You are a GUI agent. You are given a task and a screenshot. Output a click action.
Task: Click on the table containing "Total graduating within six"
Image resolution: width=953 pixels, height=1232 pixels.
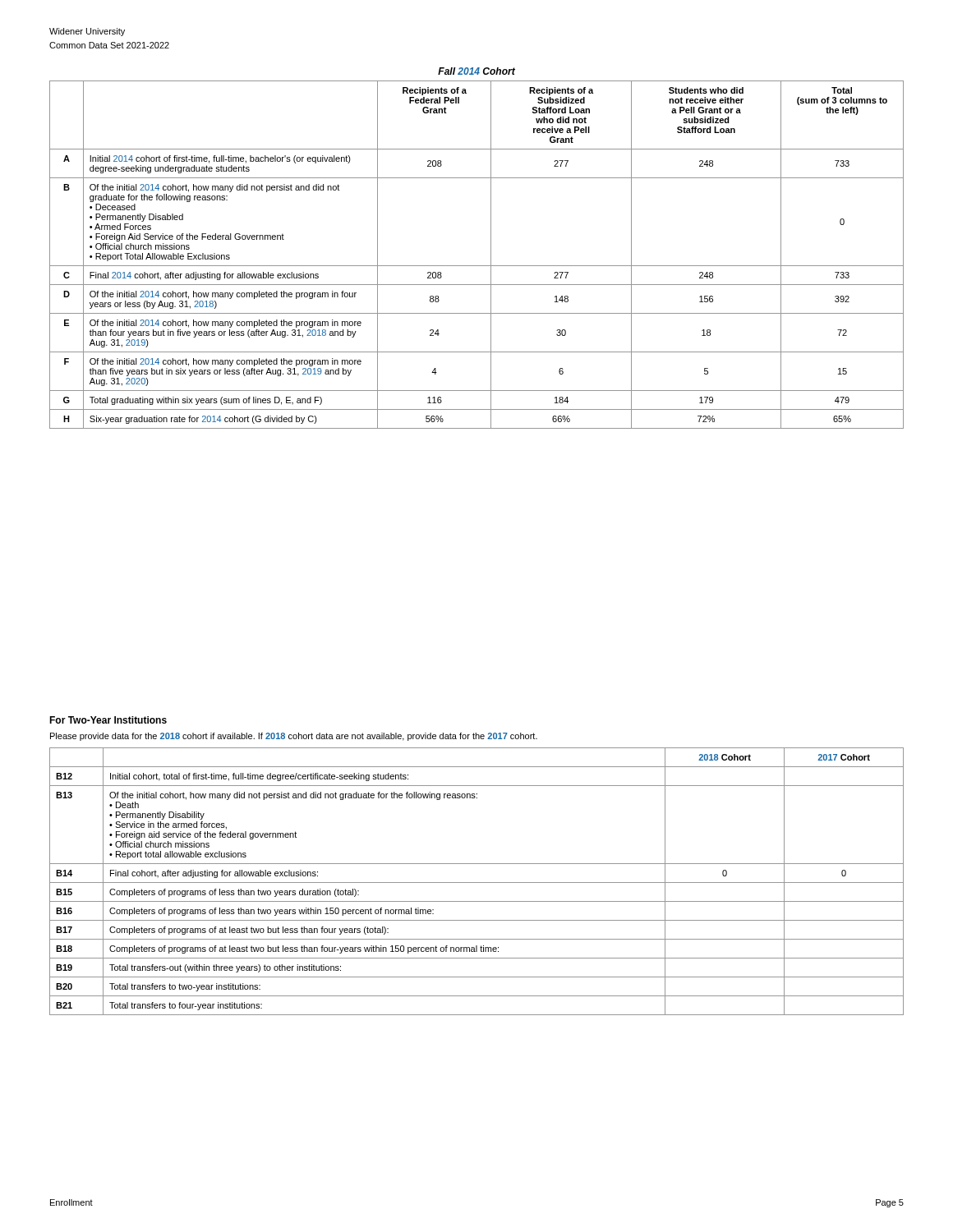pyautogui.click(x=476, y=247)
